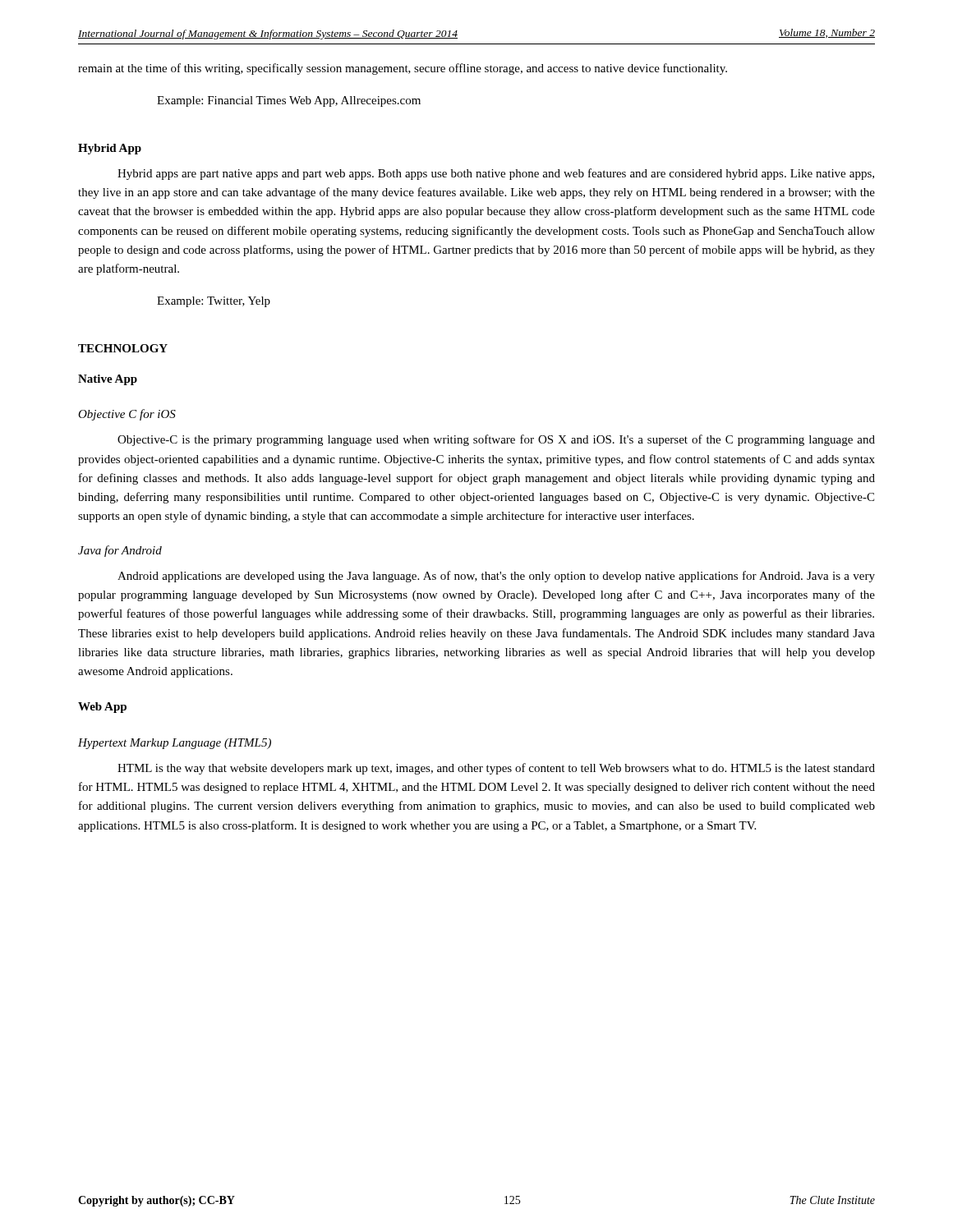Find the section header that reads "Hybrid App"

[110, 149]
